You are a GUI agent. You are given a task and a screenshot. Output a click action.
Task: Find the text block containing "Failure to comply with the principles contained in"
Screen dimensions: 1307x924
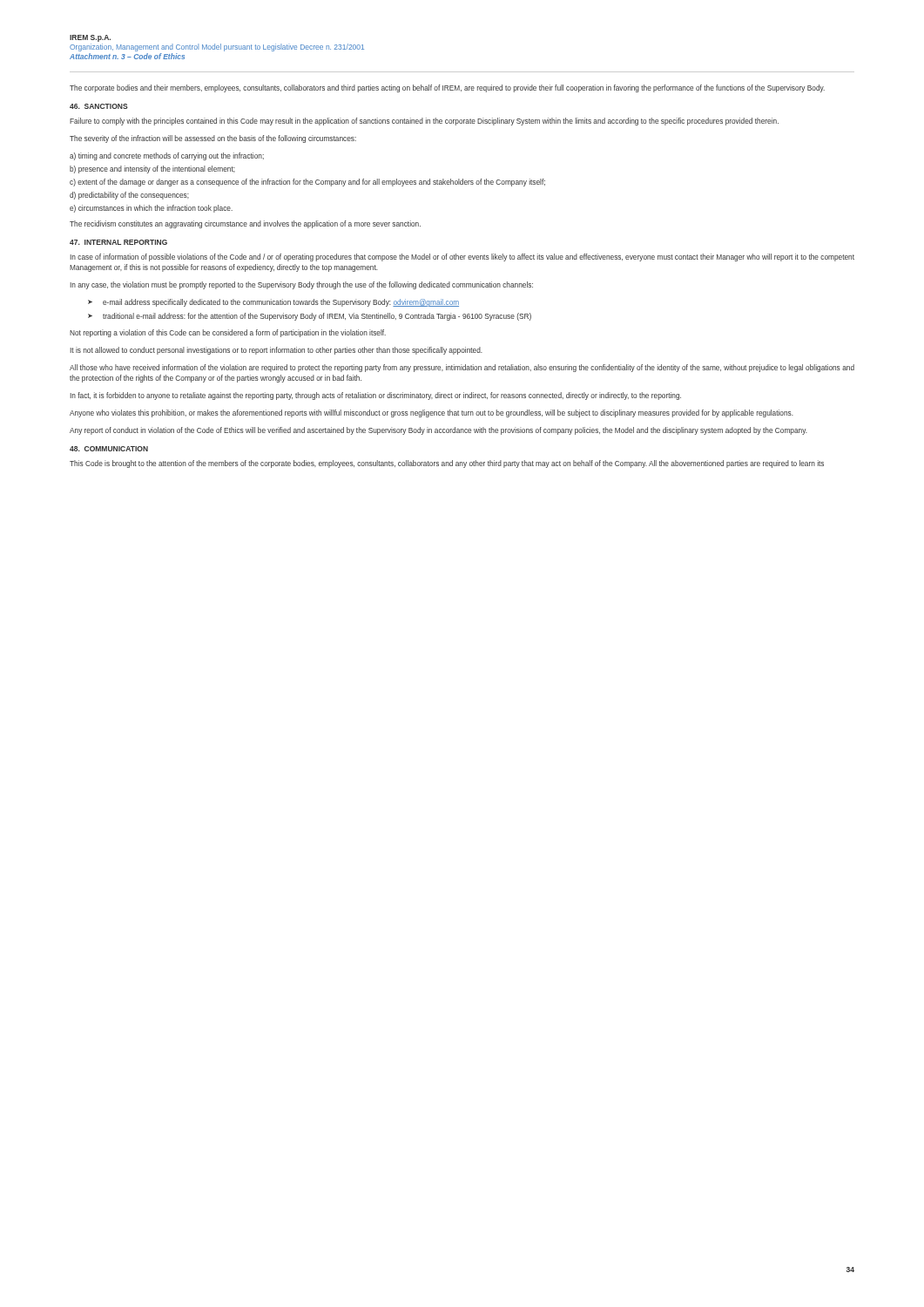424,121
